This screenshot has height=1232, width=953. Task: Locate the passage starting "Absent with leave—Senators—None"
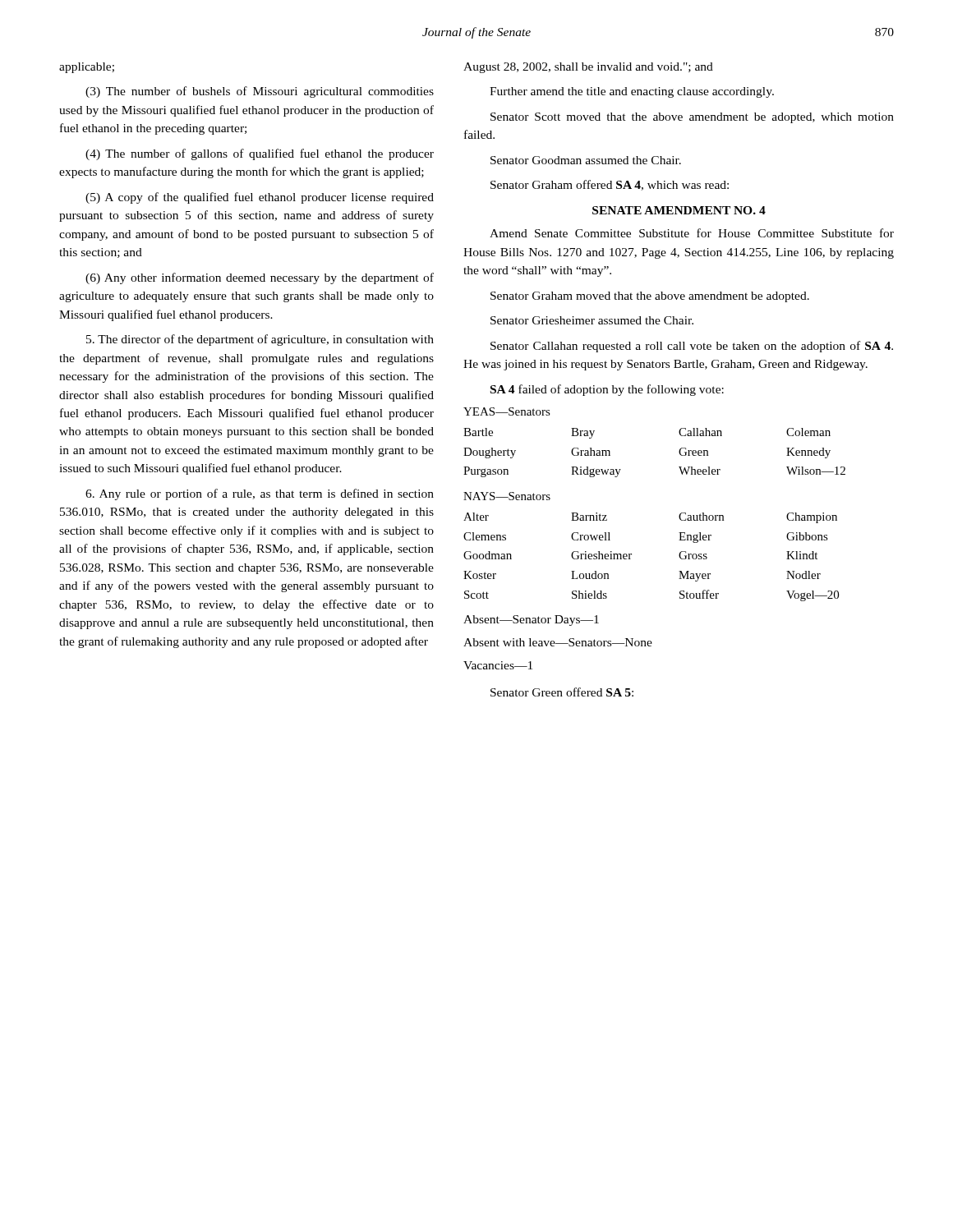[558, 642]
